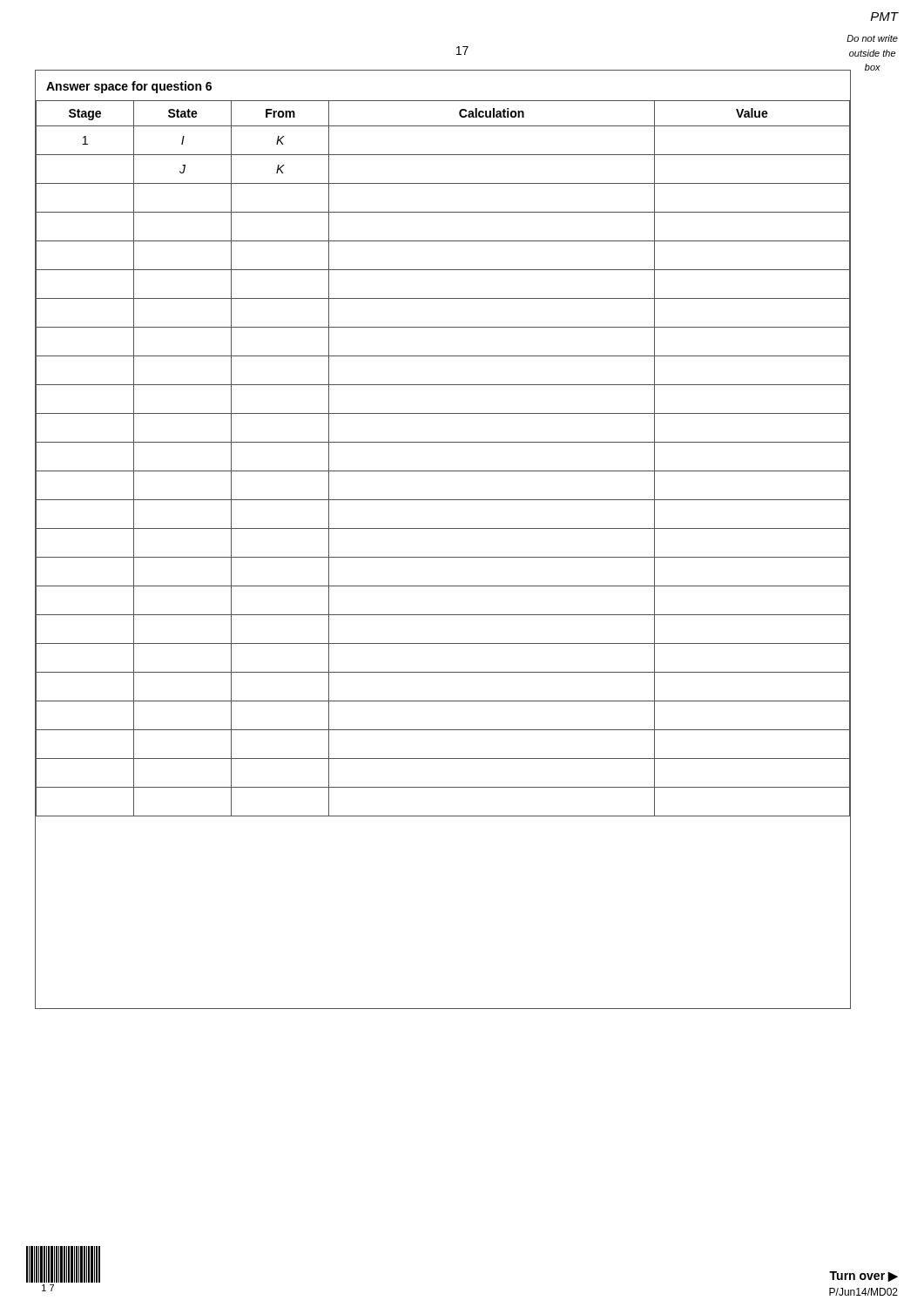Select a section header
This screenshot has width=924, height=1307.
(129, 86)
